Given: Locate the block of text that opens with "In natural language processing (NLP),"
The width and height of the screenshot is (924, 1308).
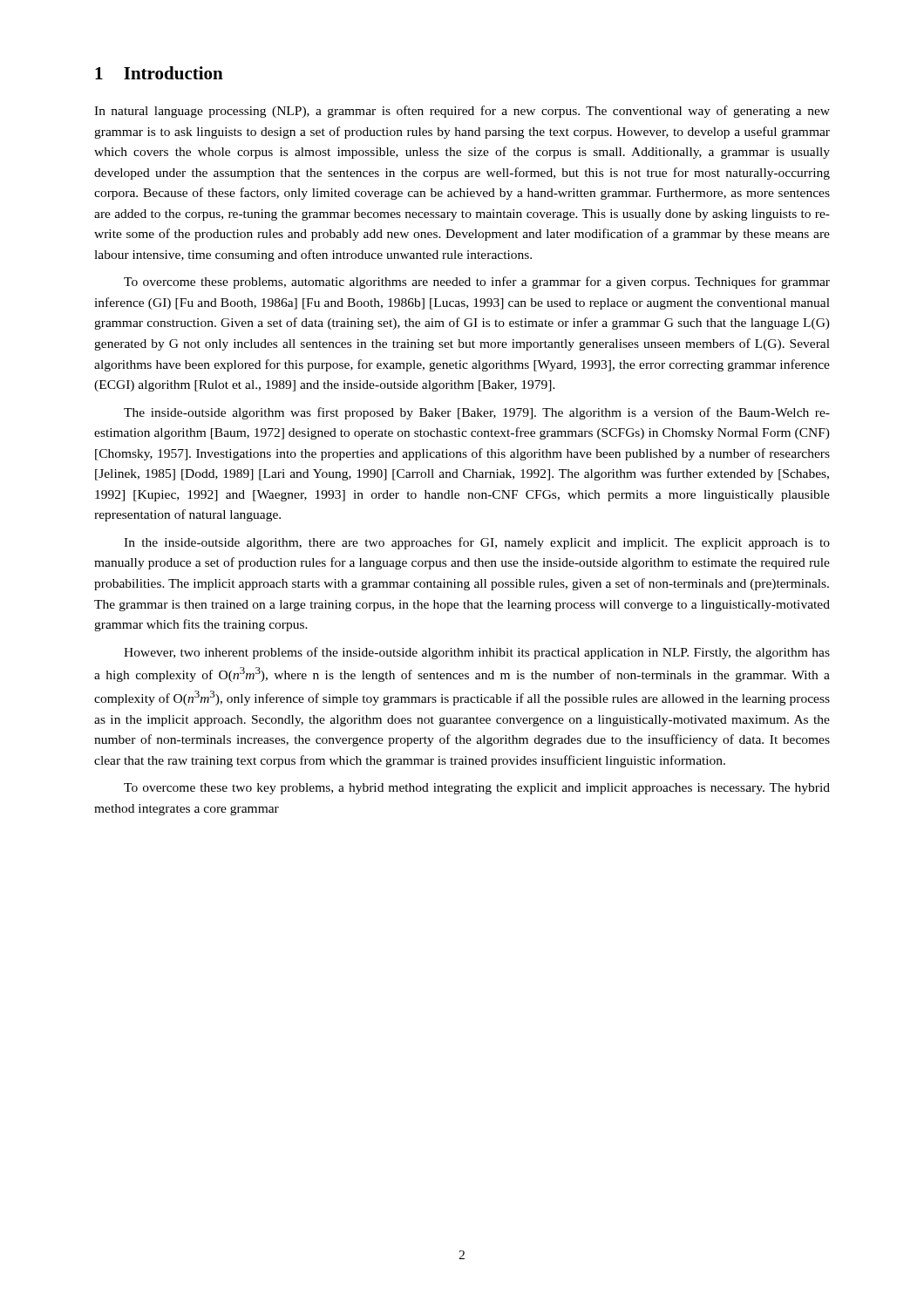Looking at the screenshot, I should tap(462, 182).
